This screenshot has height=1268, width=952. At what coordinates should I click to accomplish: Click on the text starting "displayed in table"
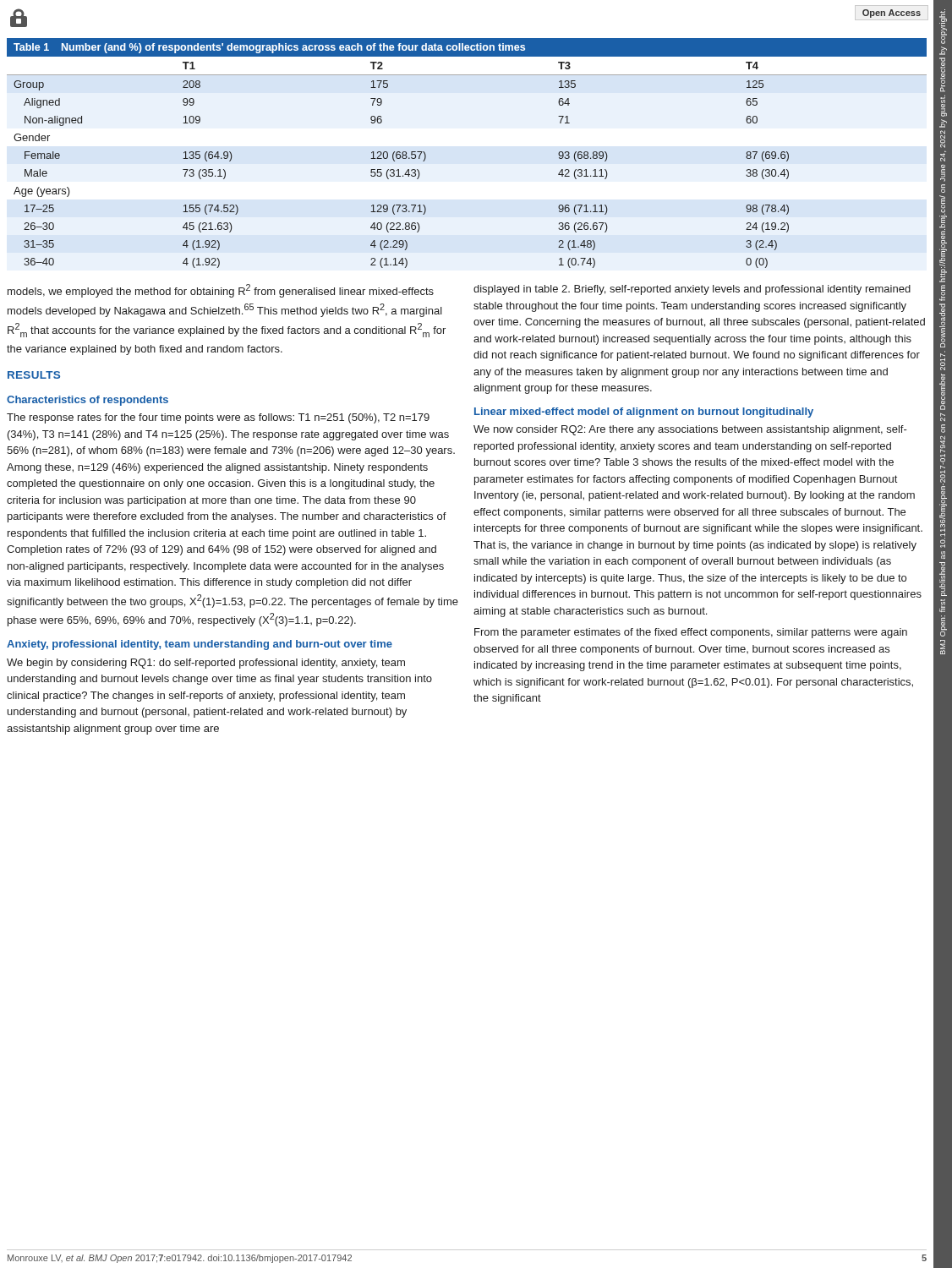tap(700, 338)
